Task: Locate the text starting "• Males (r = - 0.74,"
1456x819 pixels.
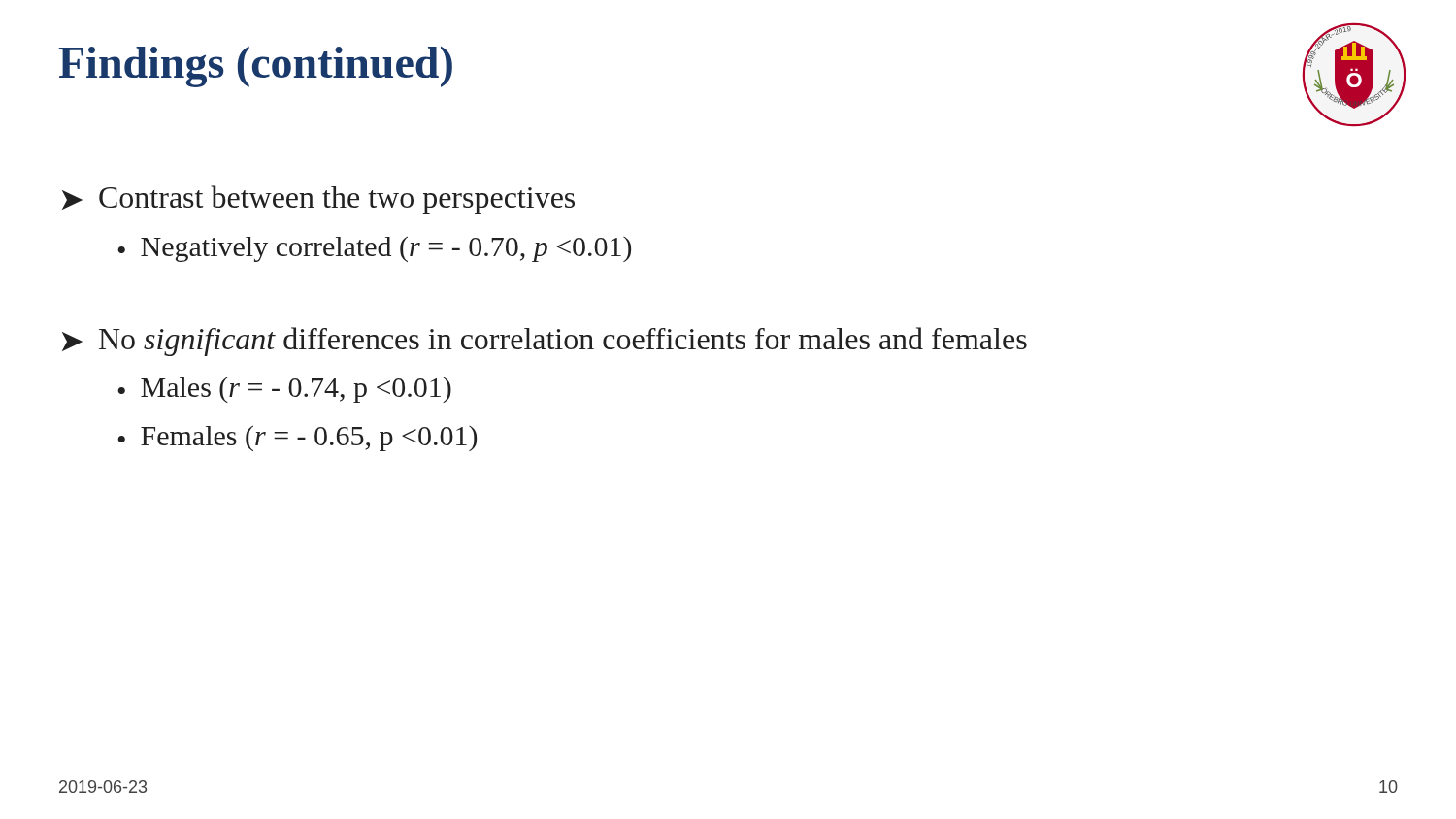Action: tap(284, 391)
